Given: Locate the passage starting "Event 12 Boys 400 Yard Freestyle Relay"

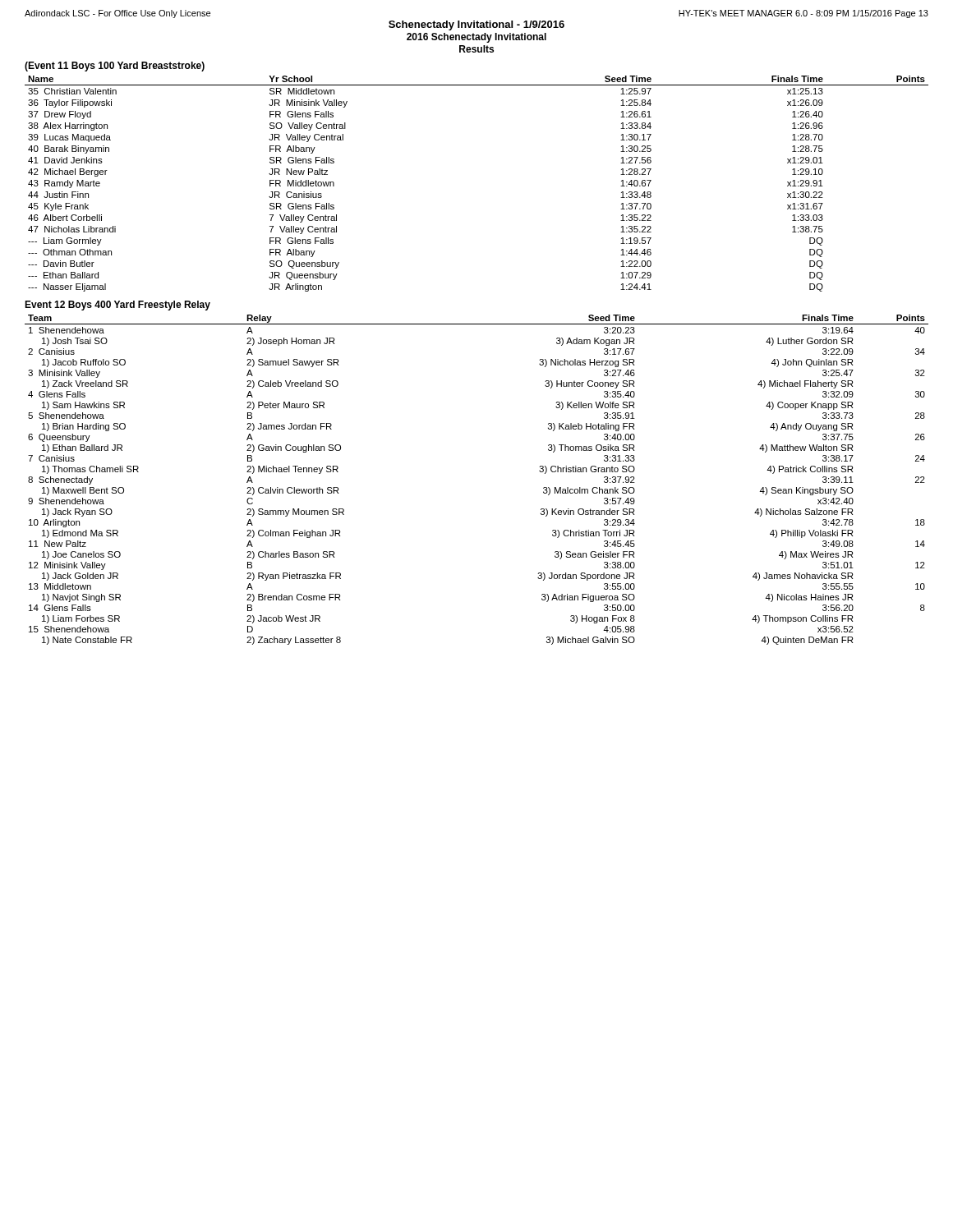Looking at the screenshot, I should click(117, 305).
